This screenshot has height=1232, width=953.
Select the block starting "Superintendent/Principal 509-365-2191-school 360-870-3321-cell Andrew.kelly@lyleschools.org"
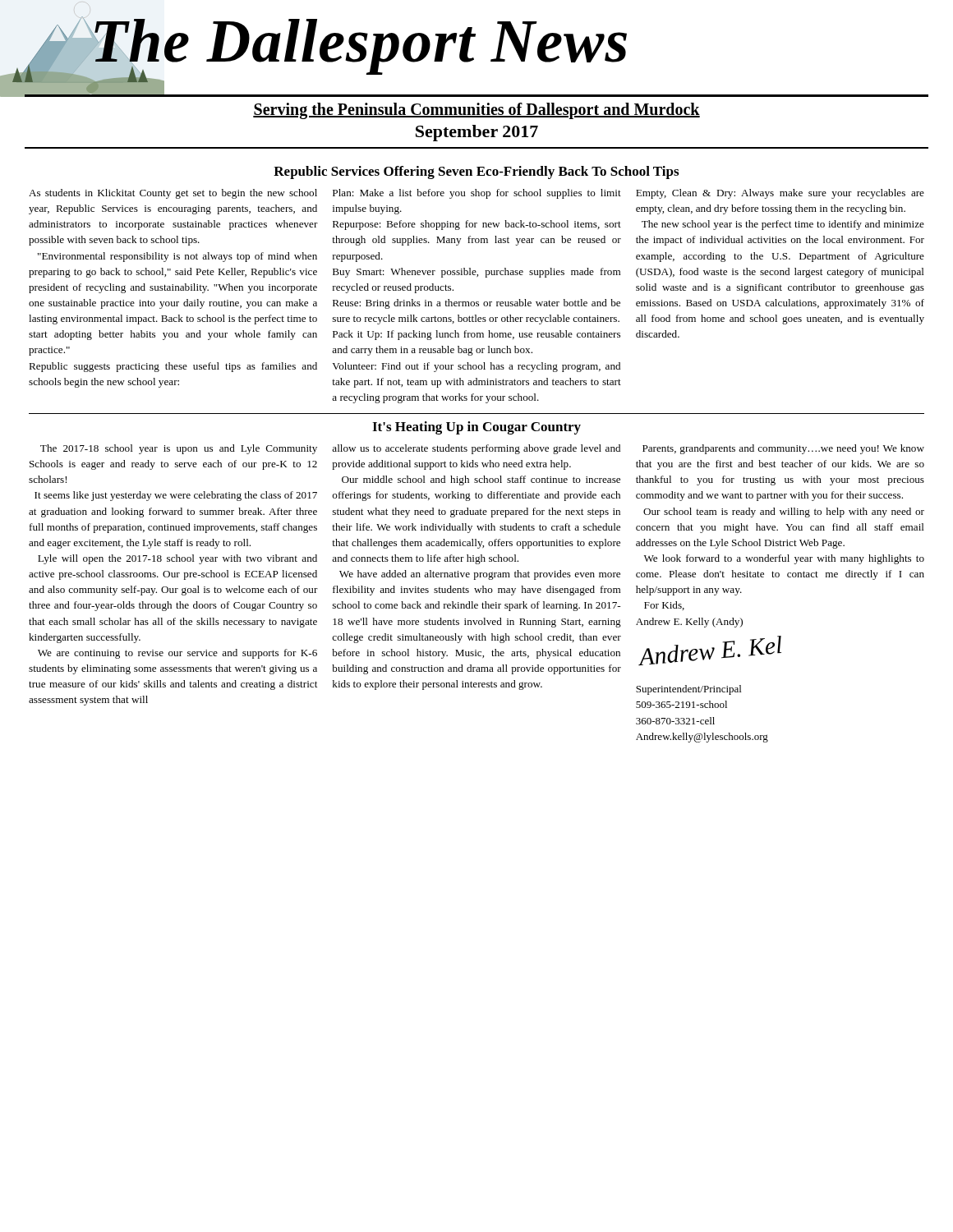702,712
